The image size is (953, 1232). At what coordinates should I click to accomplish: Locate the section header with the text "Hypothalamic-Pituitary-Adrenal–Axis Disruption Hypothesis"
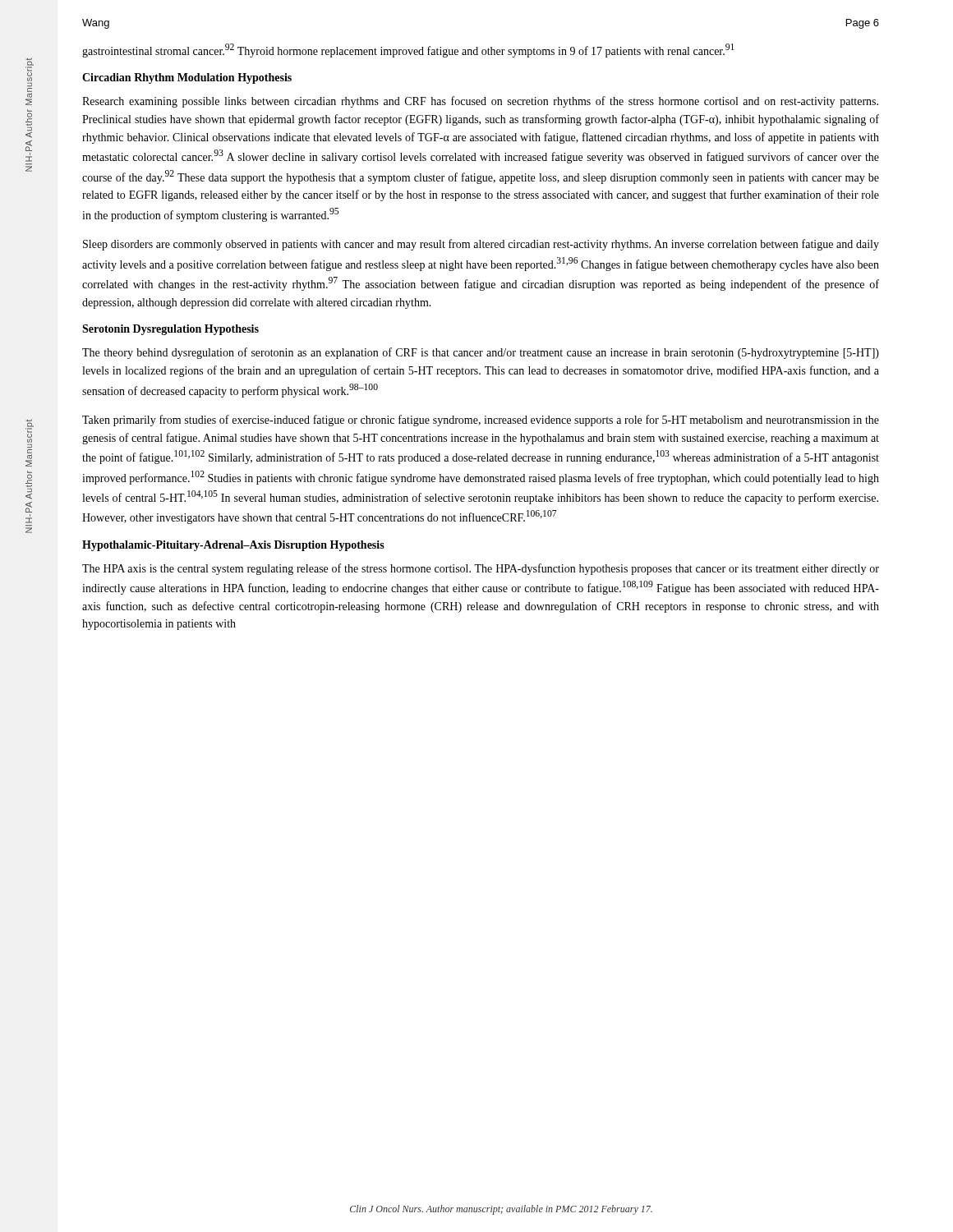click(x=233, y=545)
